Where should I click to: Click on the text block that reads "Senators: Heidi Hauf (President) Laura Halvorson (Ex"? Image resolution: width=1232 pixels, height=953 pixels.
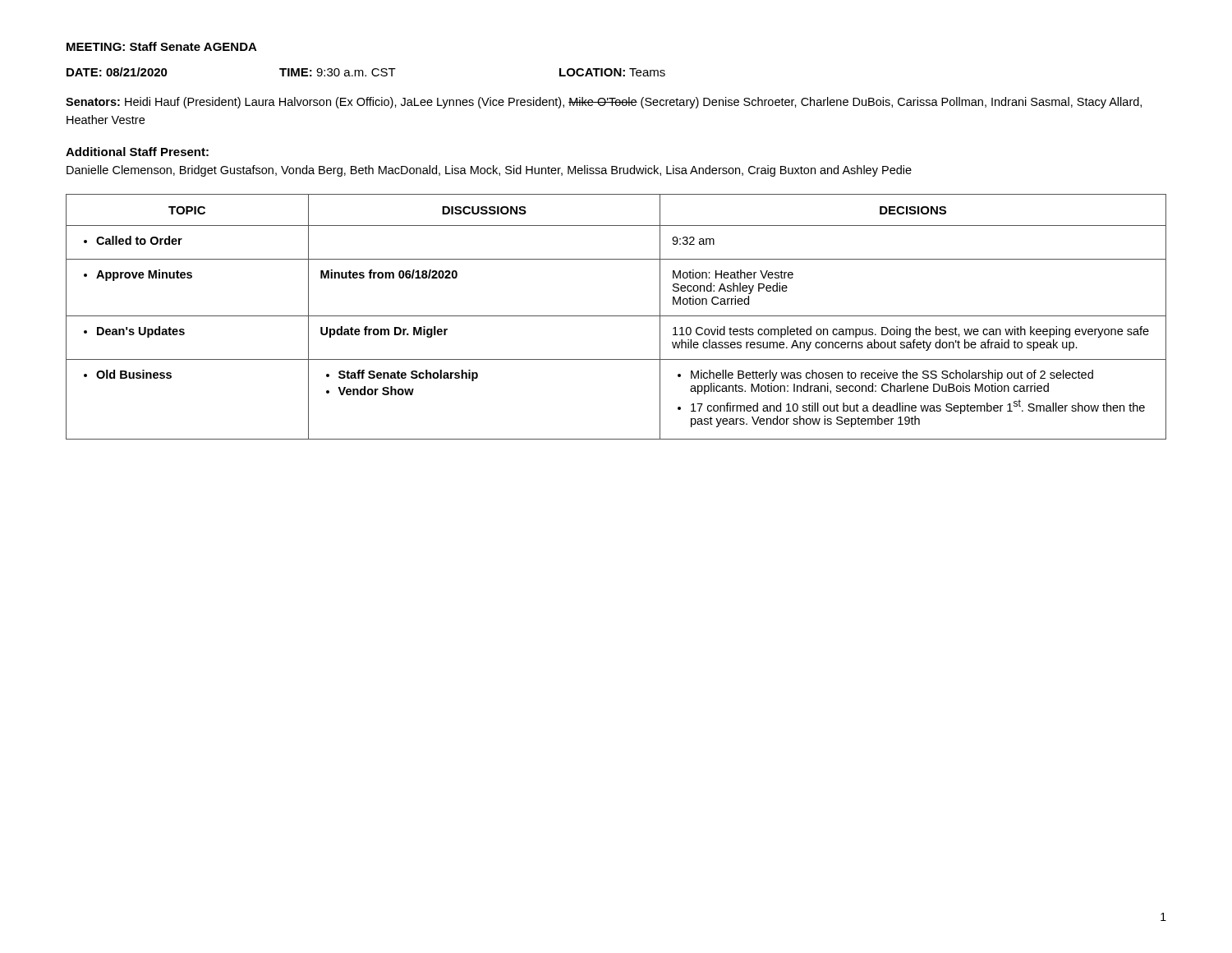tap(604, 111)
